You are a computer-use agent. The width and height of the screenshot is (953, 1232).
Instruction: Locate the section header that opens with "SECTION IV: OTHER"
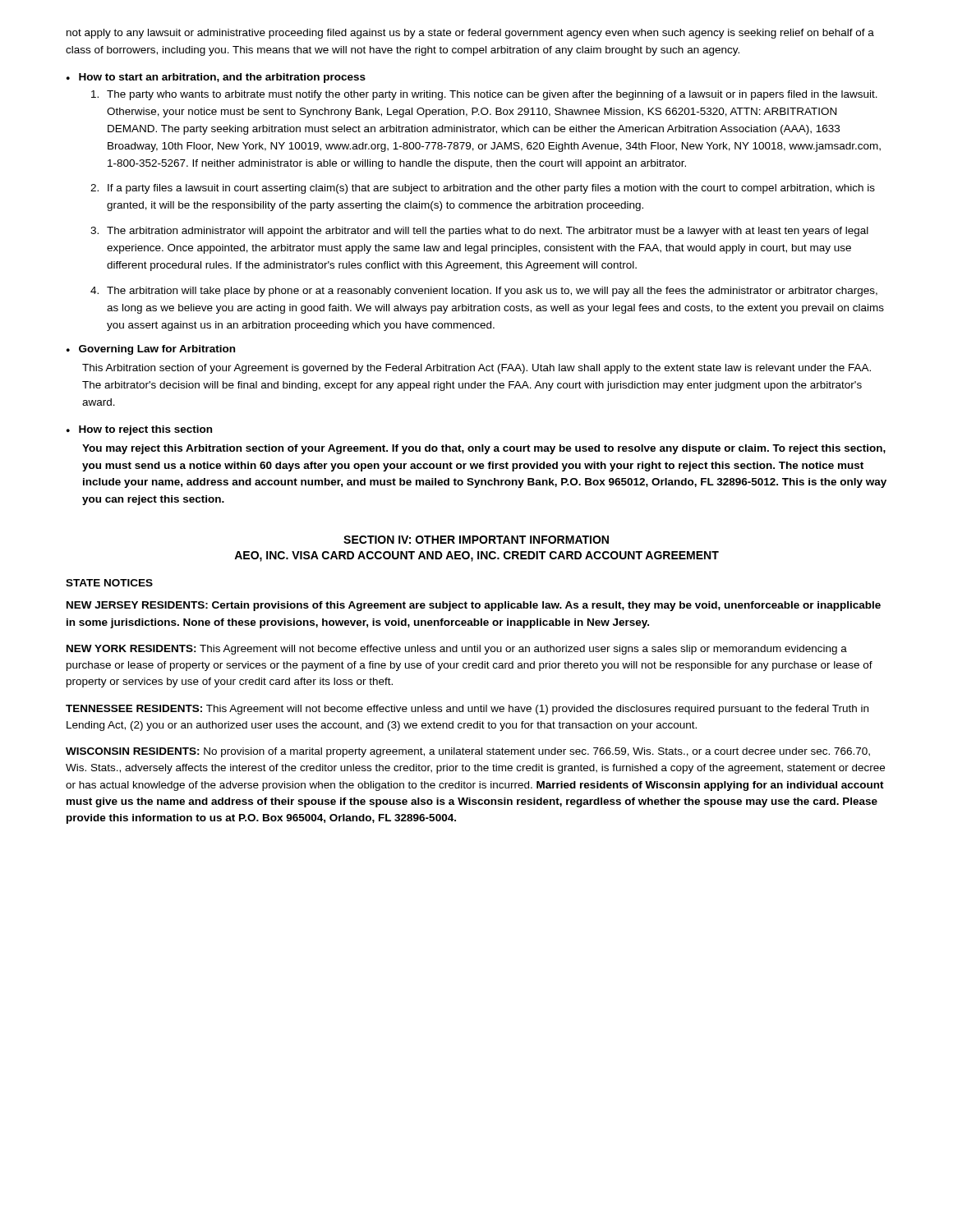click(476, 548)
